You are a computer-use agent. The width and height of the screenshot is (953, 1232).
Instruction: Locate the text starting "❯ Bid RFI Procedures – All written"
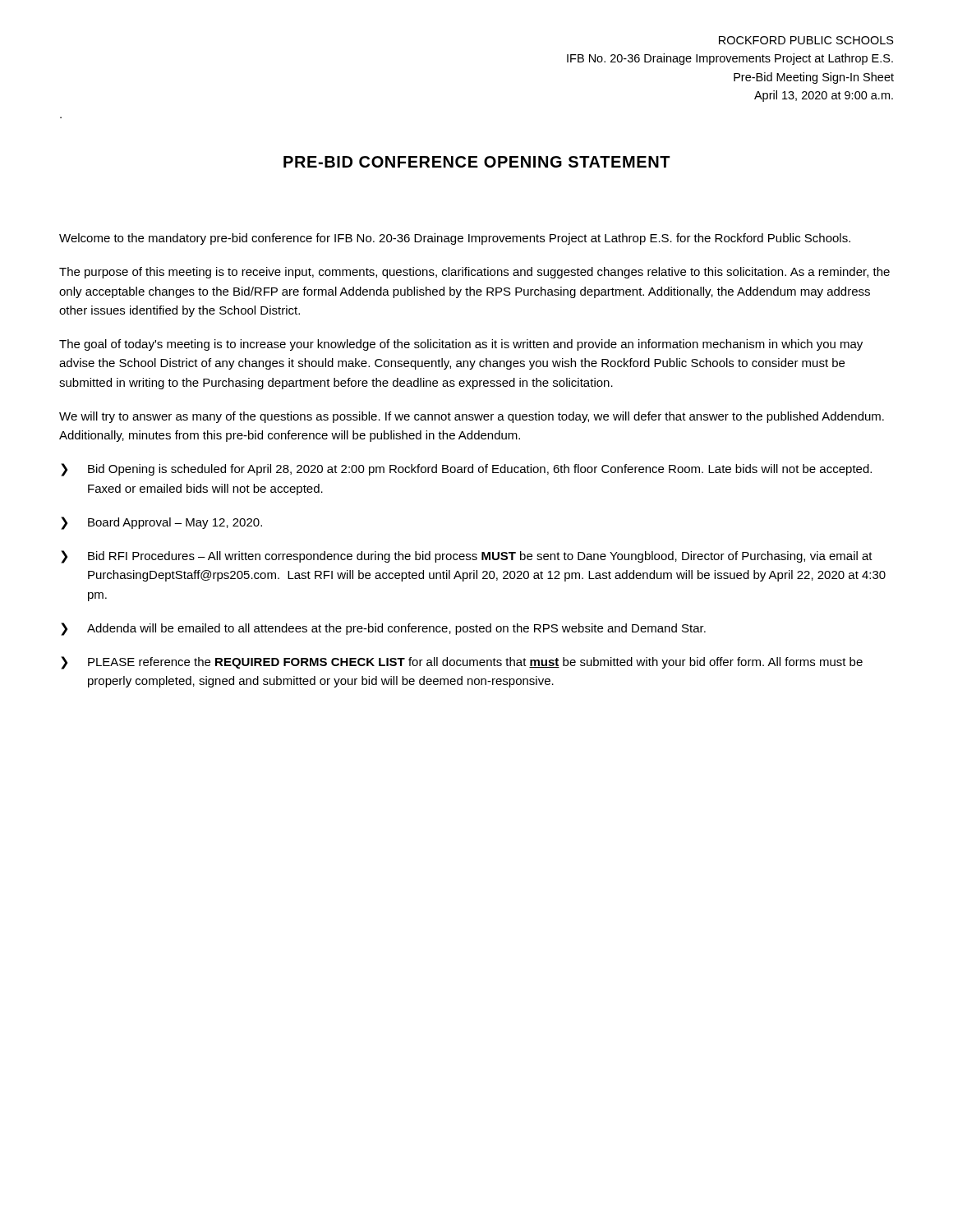coord(476,575)
